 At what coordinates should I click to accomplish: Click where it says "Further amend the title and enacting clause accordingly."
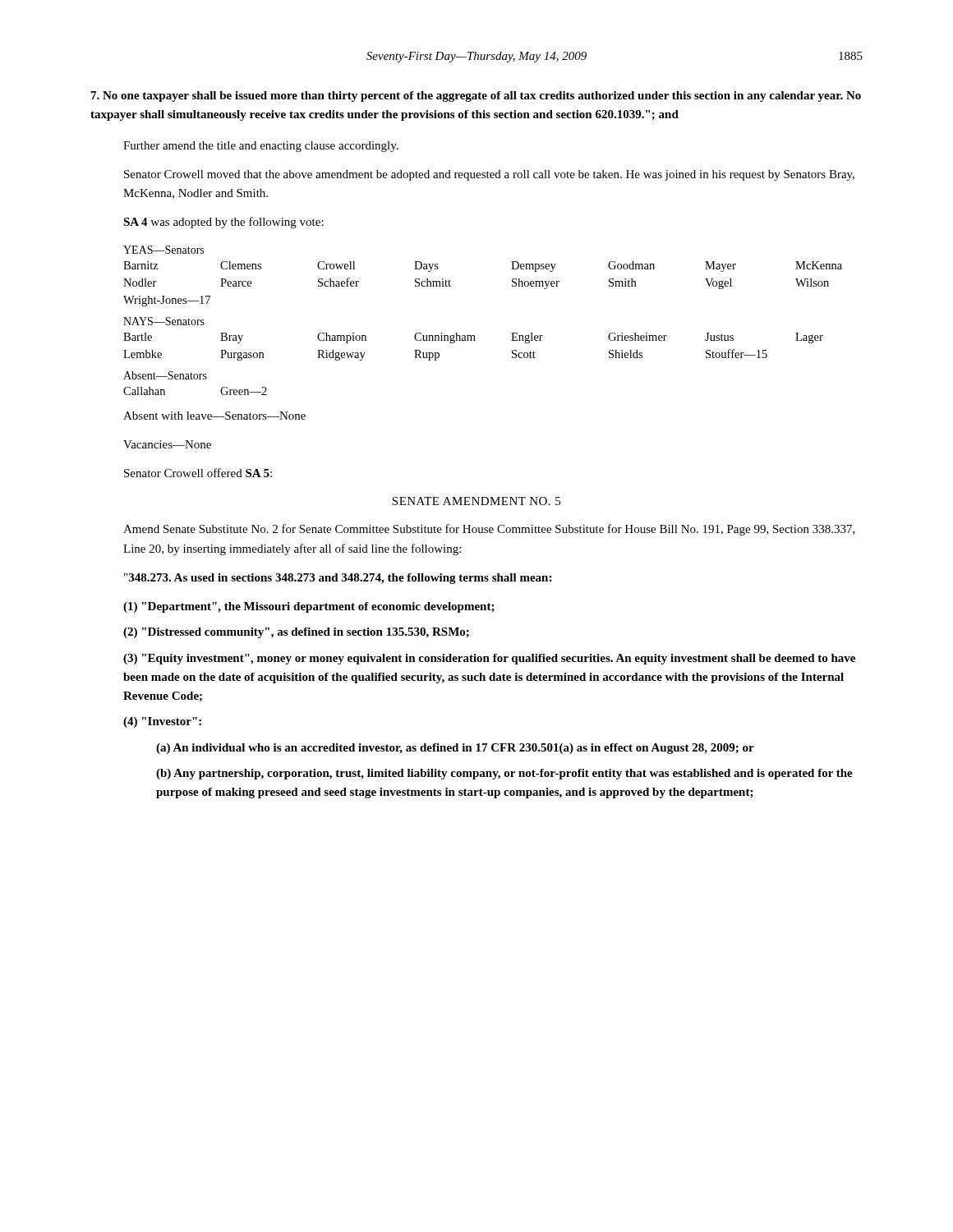[x=261, y=145]
